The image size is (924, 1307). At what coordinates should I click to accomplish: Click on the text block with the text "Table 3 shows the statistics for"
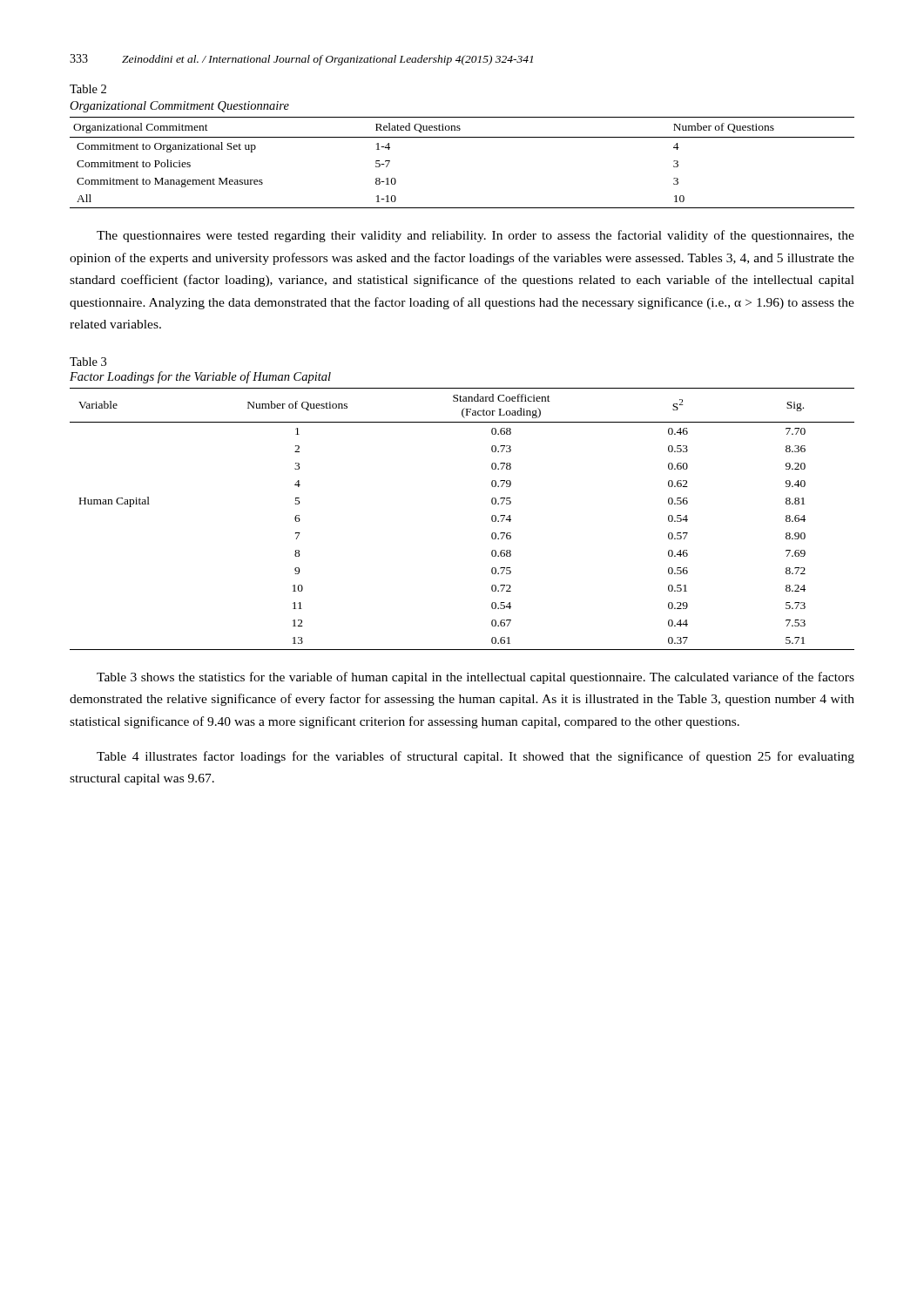(462, 699)
